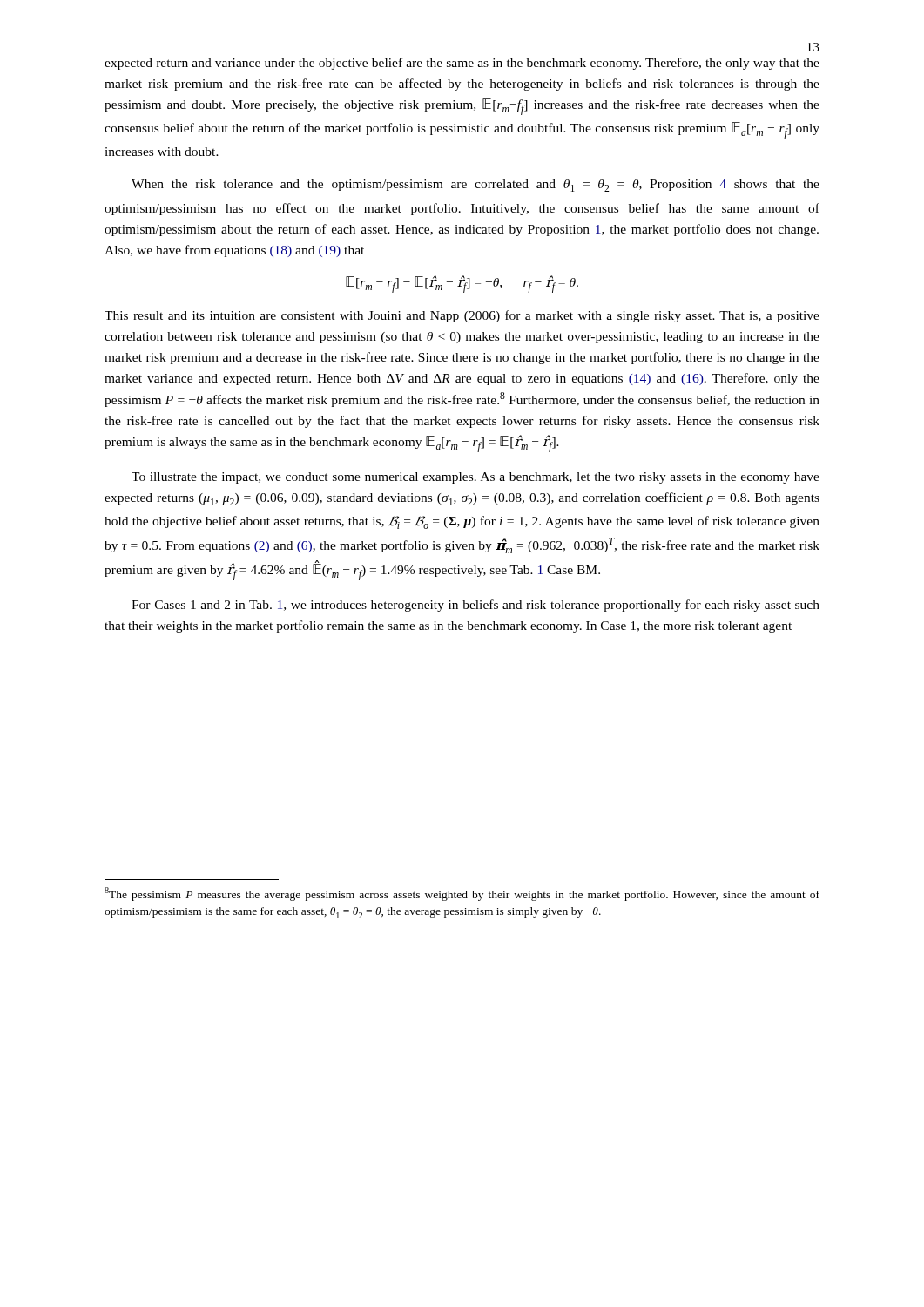
Task: Find the block on this page that starts "8The pessimism P measures the"
Action: tap(462, 902)
